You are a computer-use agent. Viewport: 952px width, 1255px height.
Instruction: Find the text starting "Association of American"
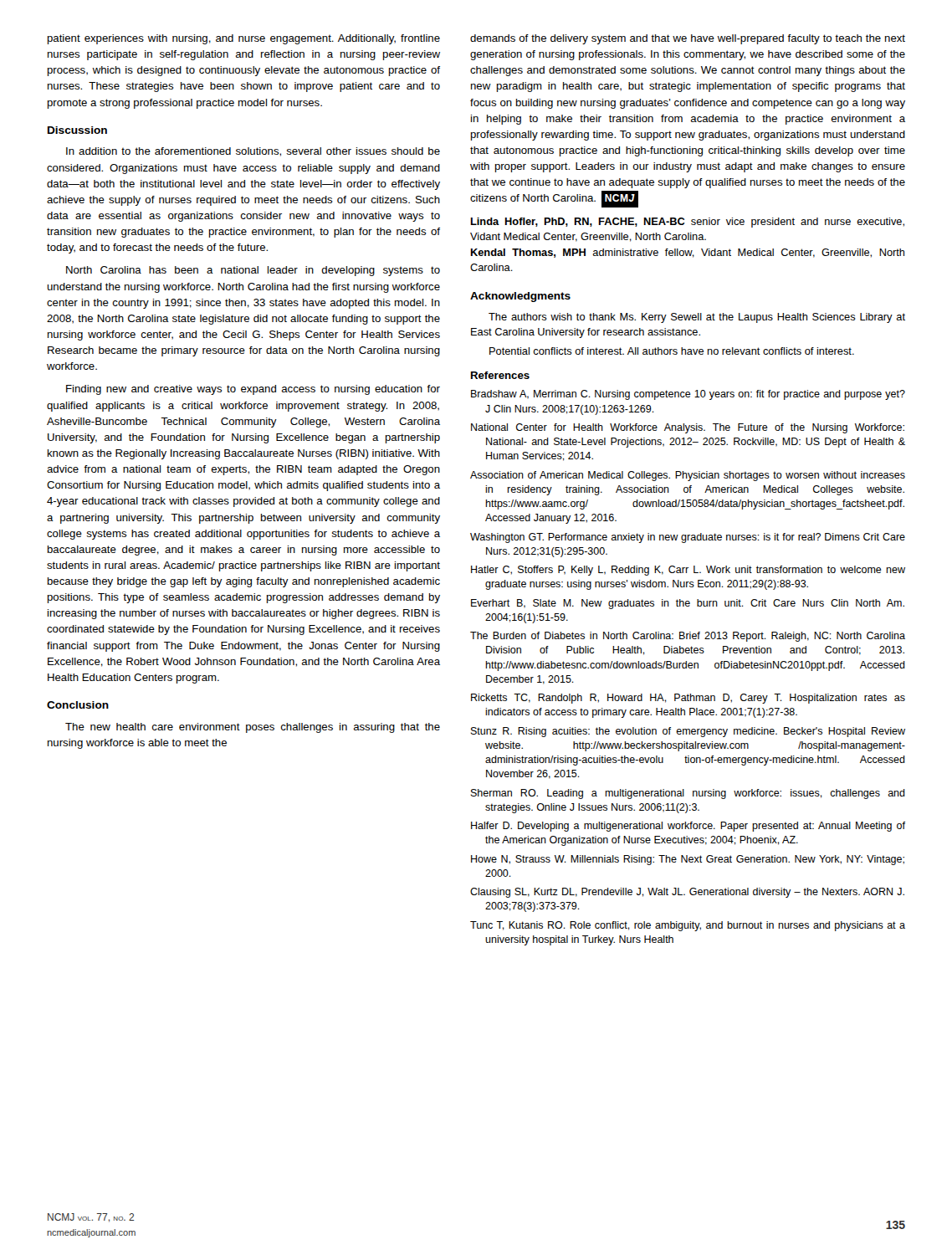(688, 497)
